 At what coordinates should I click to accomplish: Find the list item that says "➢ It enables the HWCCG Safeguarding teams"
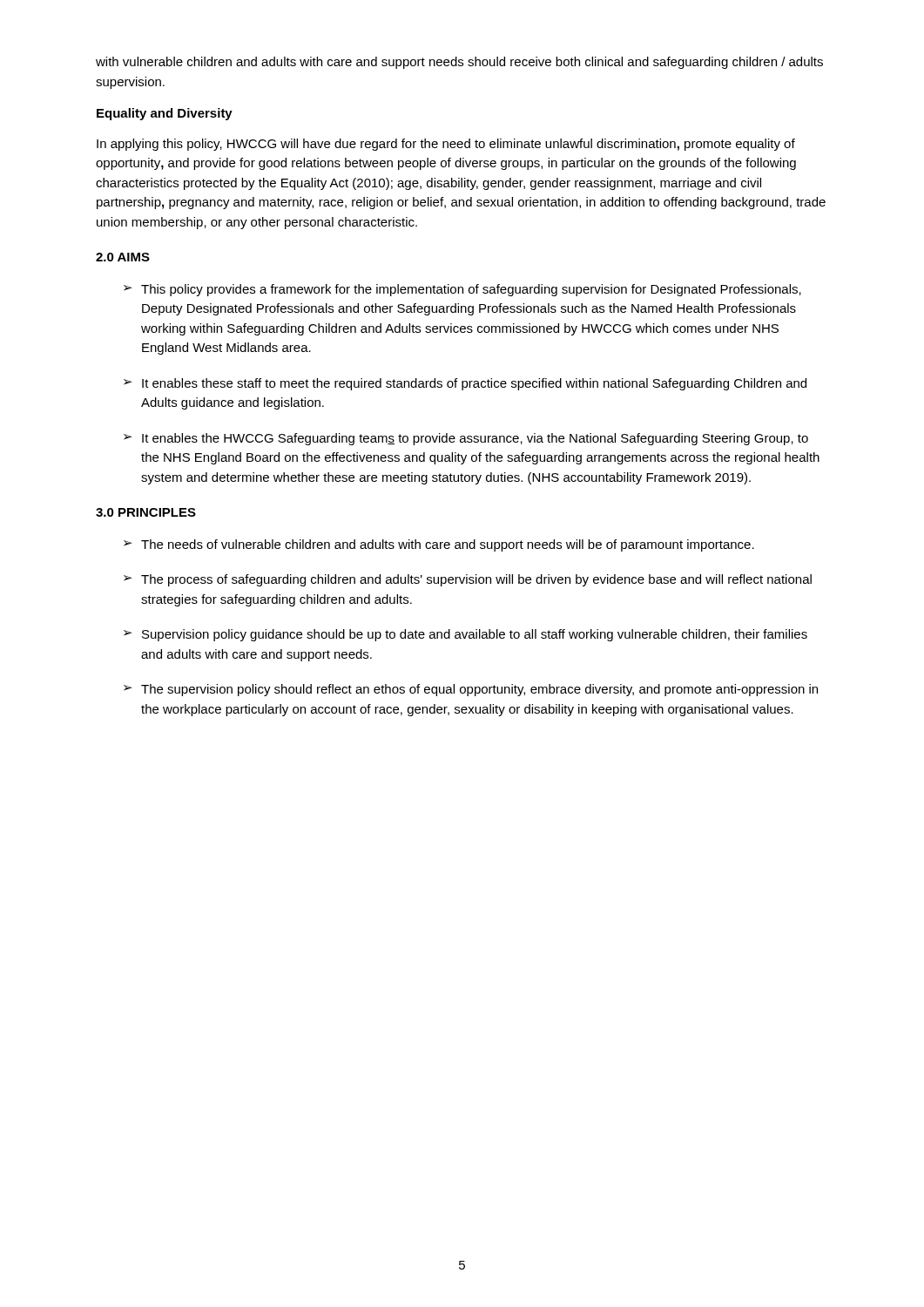[475, 458]
